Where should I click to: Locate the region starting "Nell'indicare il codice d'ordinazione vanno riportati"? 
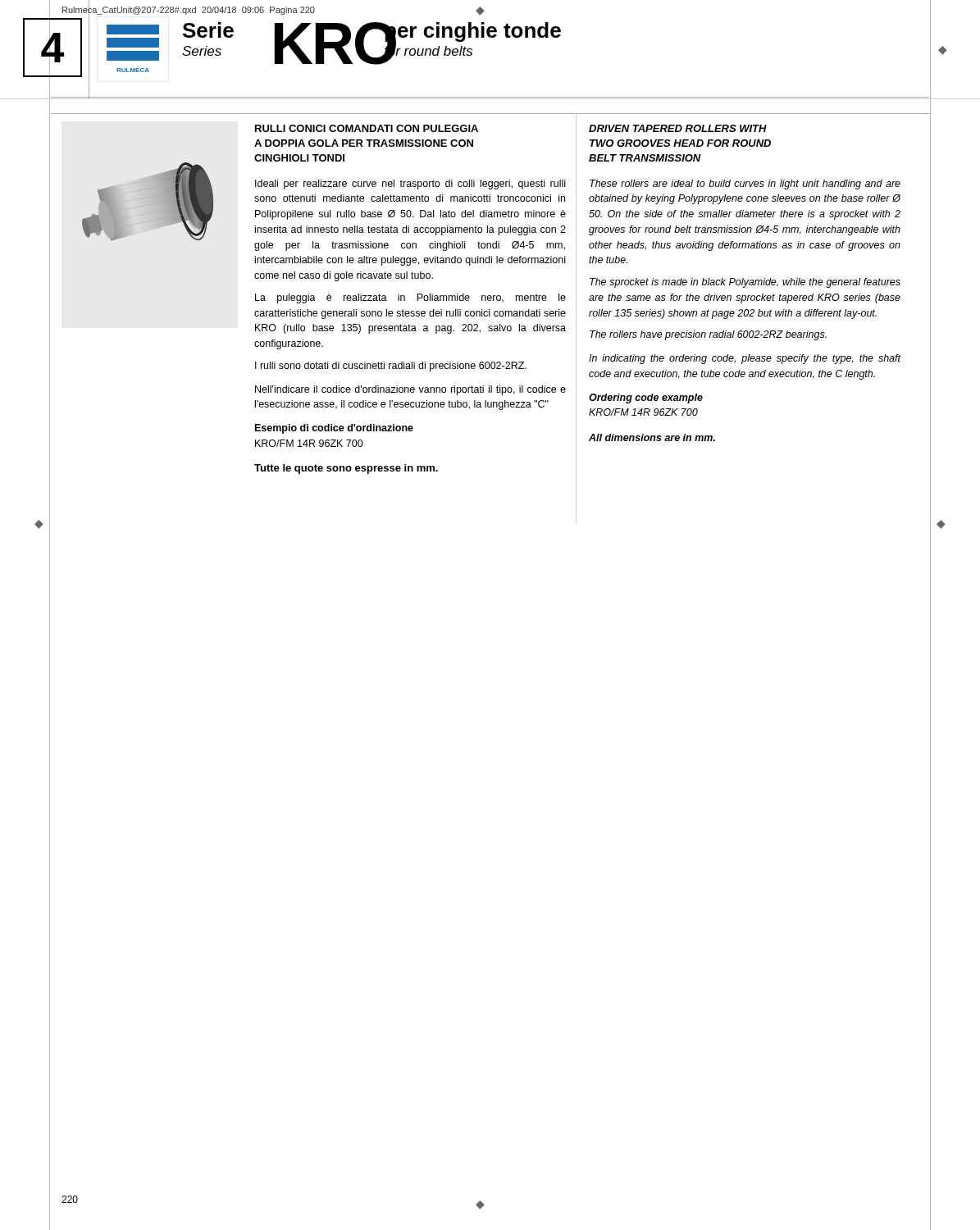410,397
